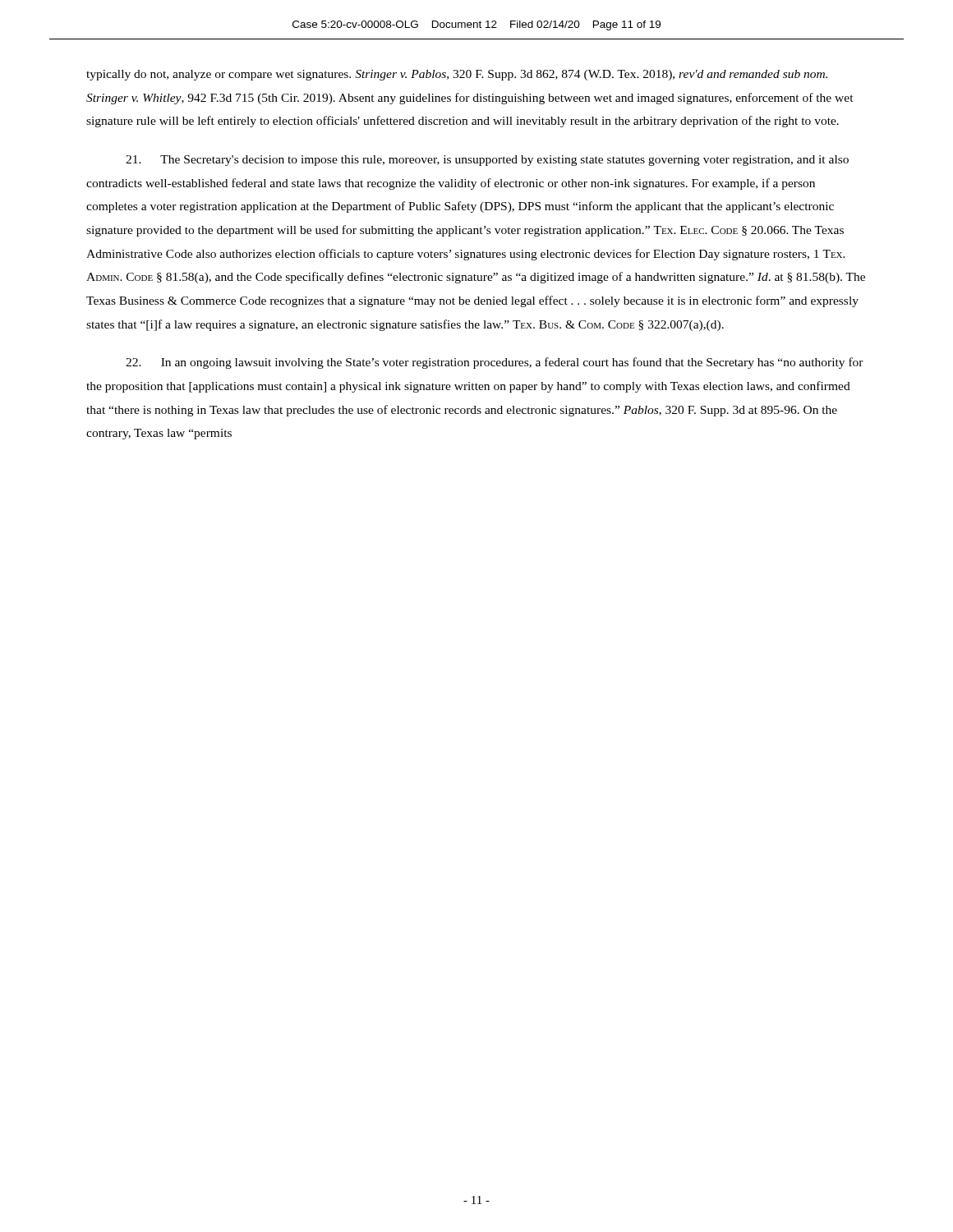Select the text block with the text "typically do not, analyze or compare wet"
953x1232 pixels.
click(x=470, y=97)
